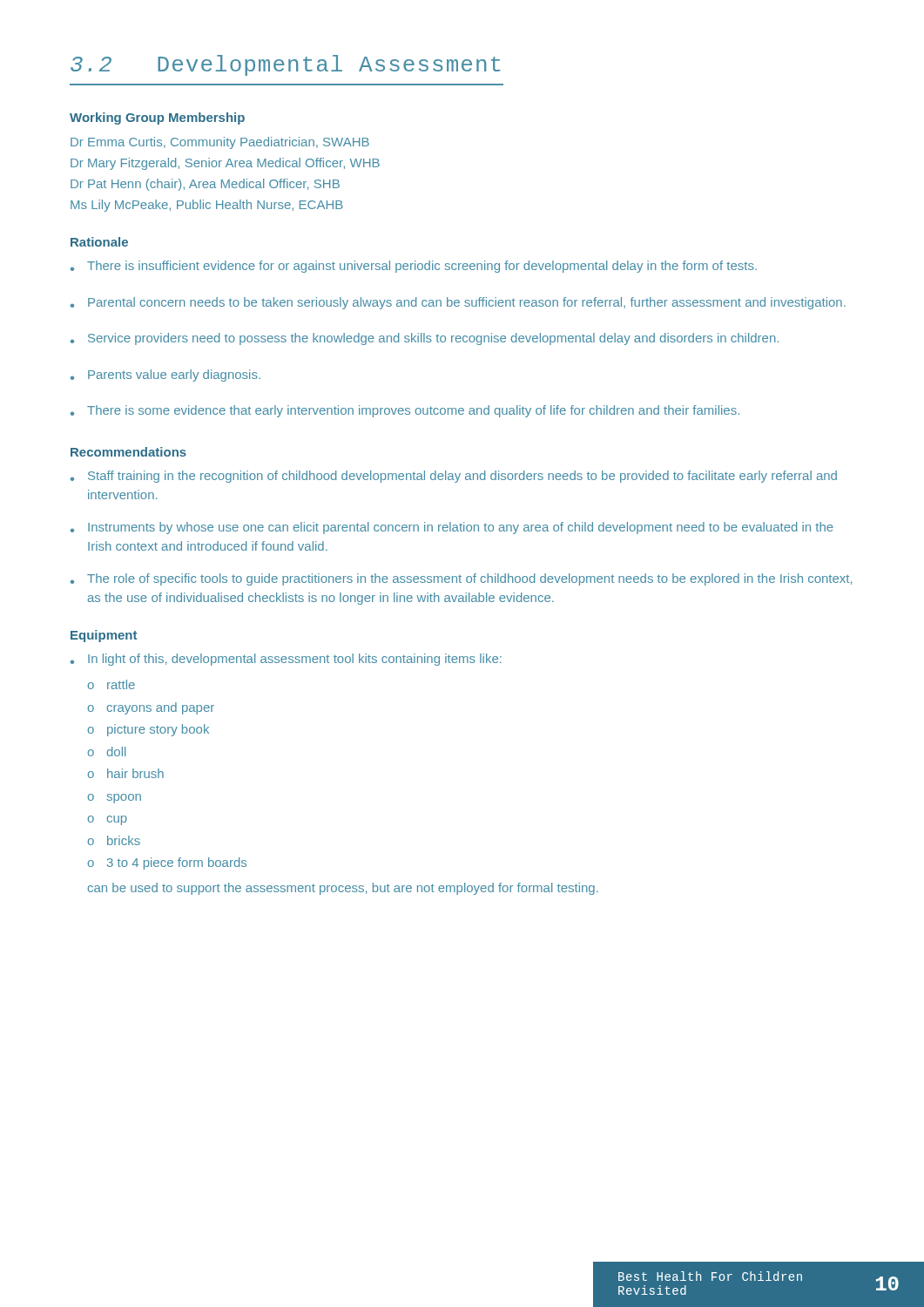The image size is (924, 1307).
Task: Click on the element starting "Dr Emma Curtis, Community Paediatrician,"
Action: pos(225,173)
